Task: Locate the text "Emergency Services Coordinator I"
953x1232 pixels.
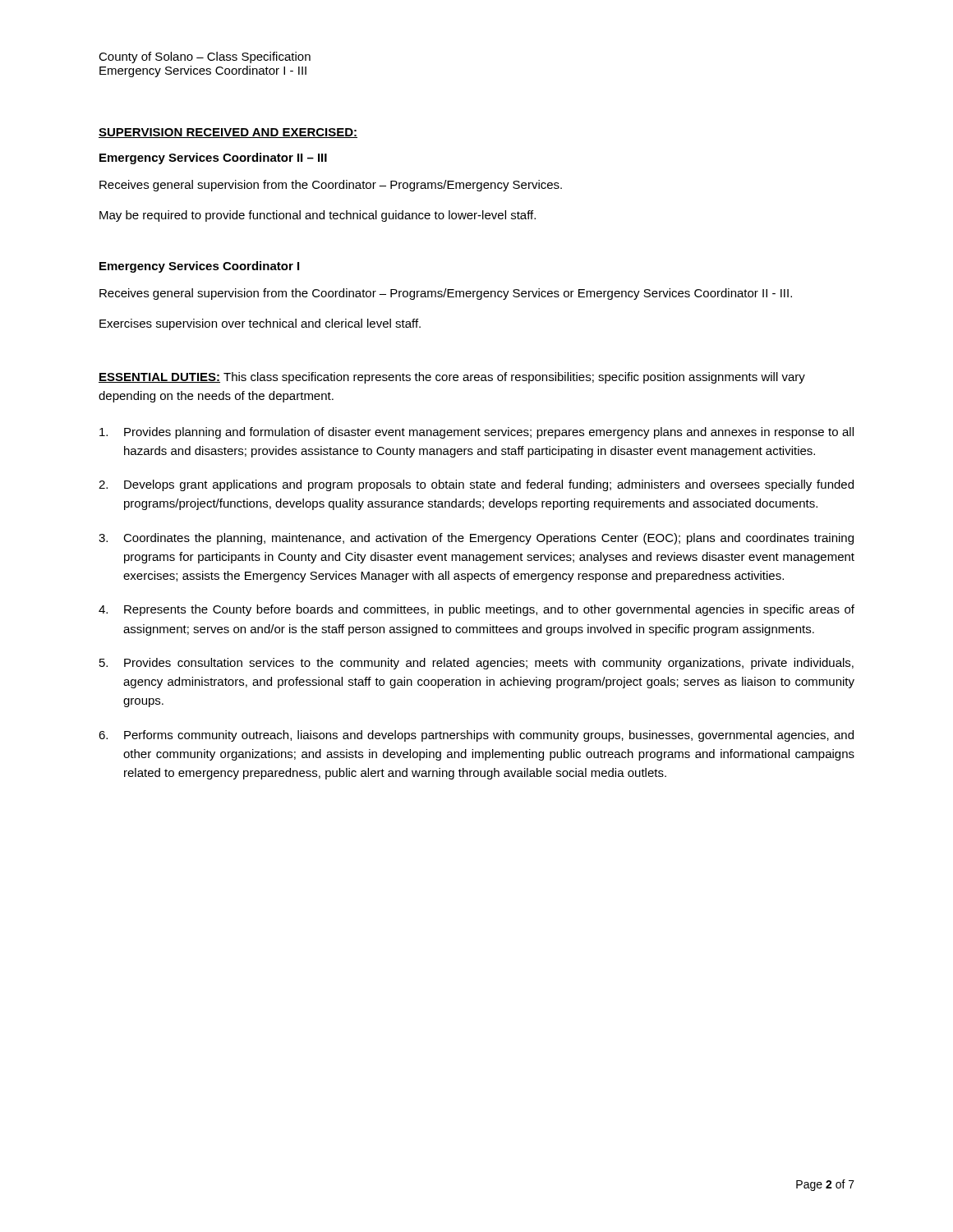Action: [x=199, y=266]
